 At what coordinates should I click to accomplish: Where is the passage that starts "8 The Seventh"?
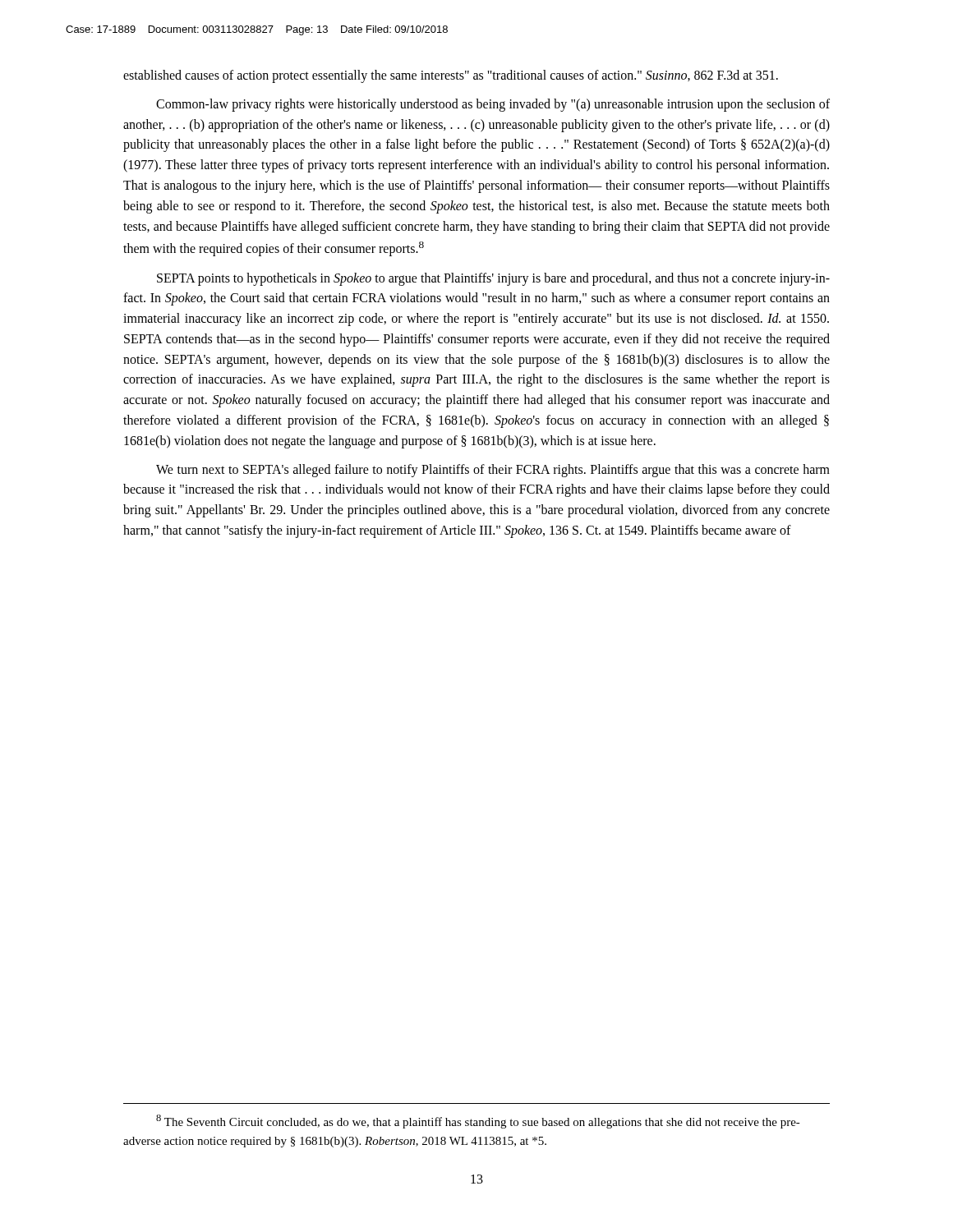[x=476, y=1130]
